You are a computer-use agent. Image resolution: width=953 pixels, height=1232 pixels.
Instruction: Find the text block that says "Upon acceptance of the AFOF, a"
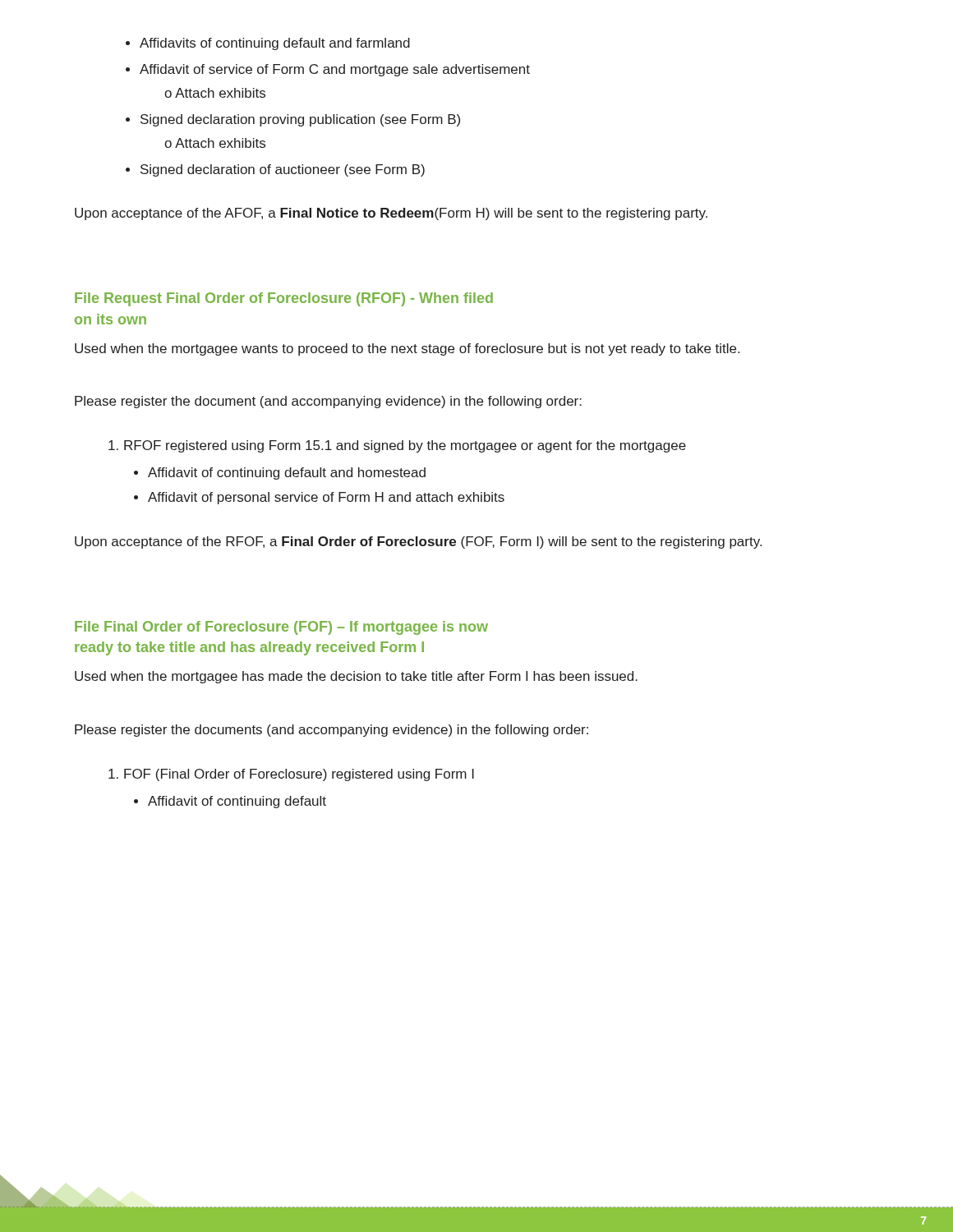pyautogui.click(x=391, y=213)
